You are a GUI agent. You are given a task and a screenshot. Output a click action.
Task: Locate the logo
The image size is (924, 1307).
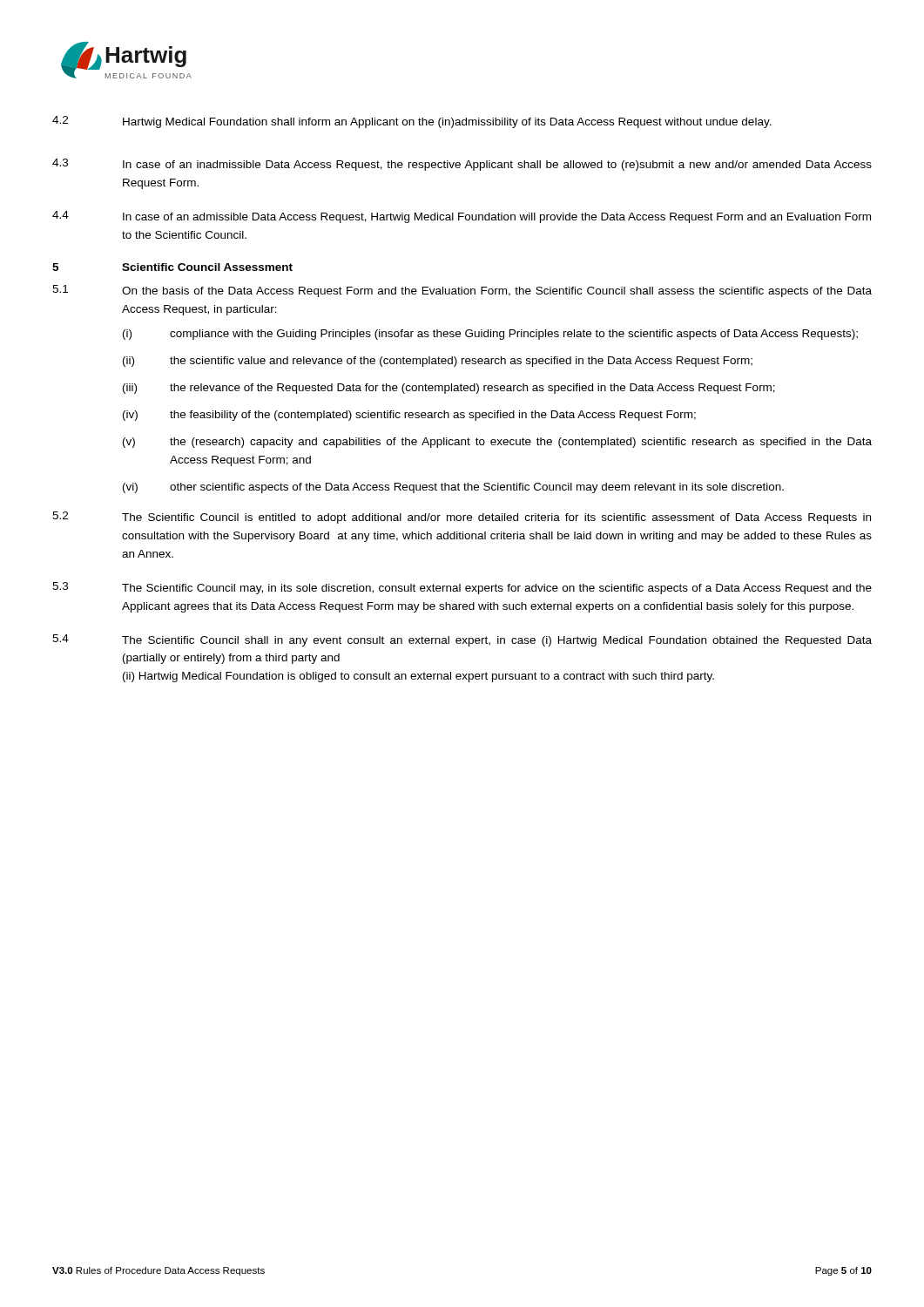(122, 66)
